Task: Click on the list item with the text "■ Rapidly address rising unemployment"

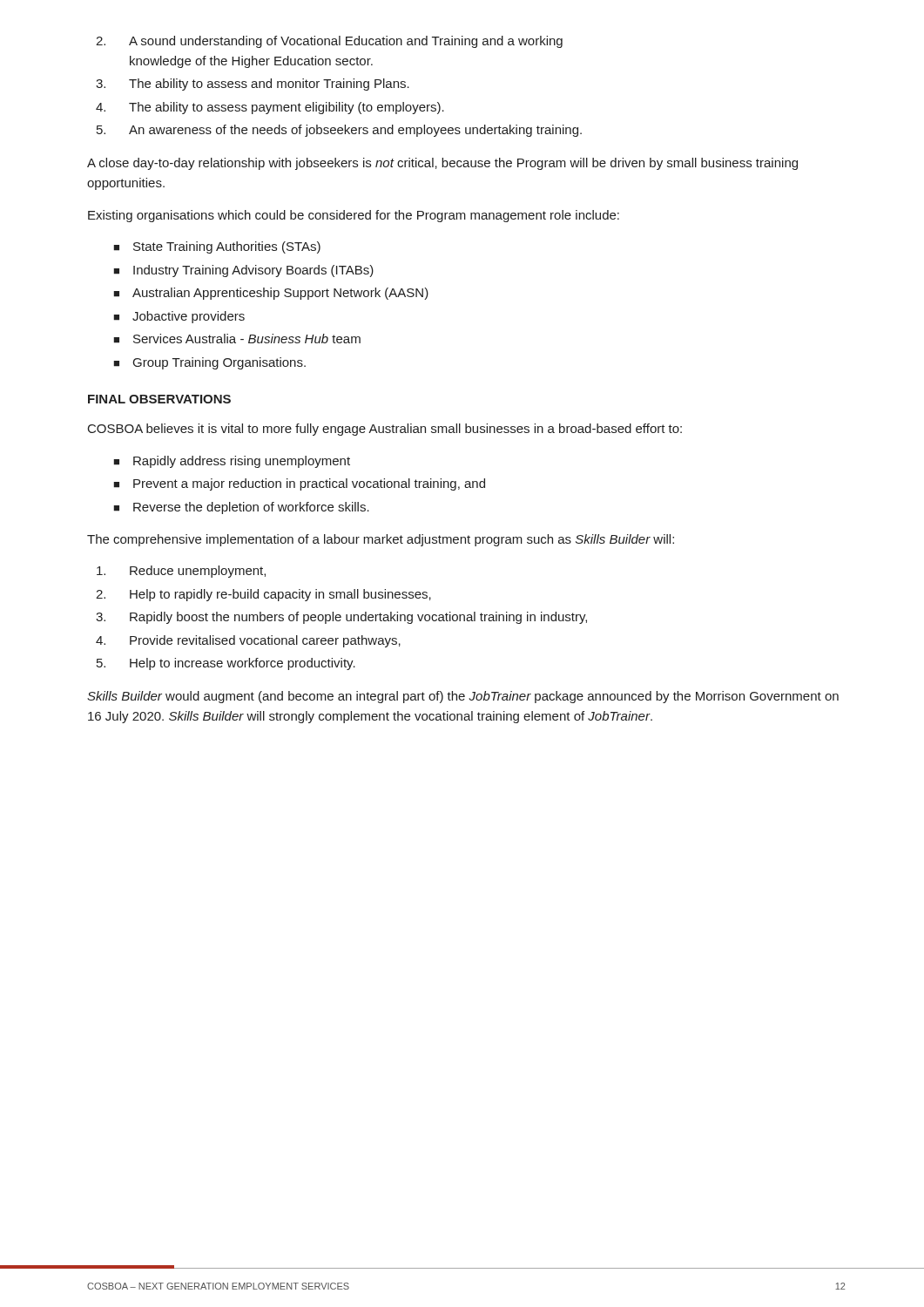Action: (x=232, y=461)
